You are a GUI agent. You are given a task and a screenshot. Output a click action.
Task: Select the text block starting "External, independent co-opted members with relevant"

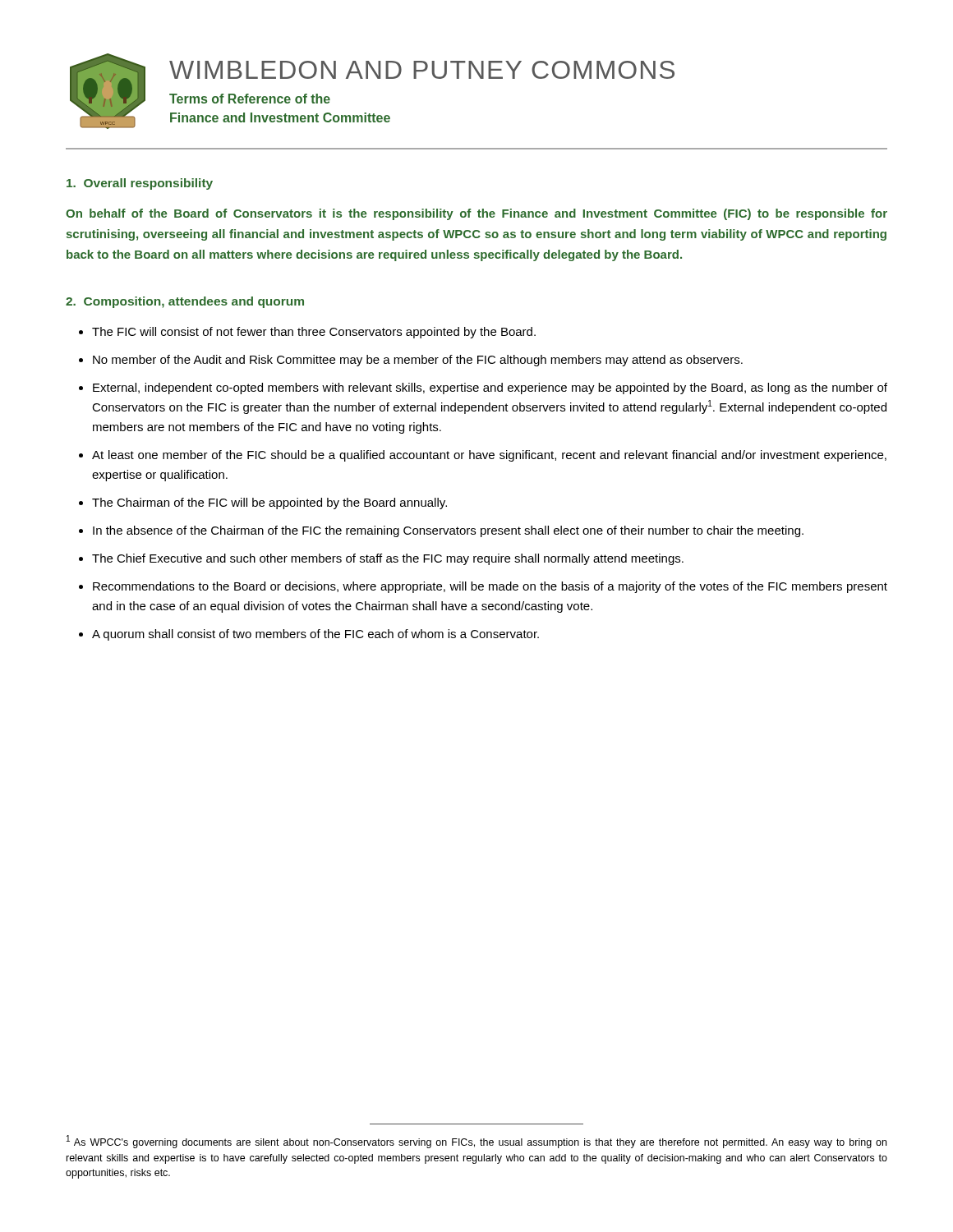point(481,408)
